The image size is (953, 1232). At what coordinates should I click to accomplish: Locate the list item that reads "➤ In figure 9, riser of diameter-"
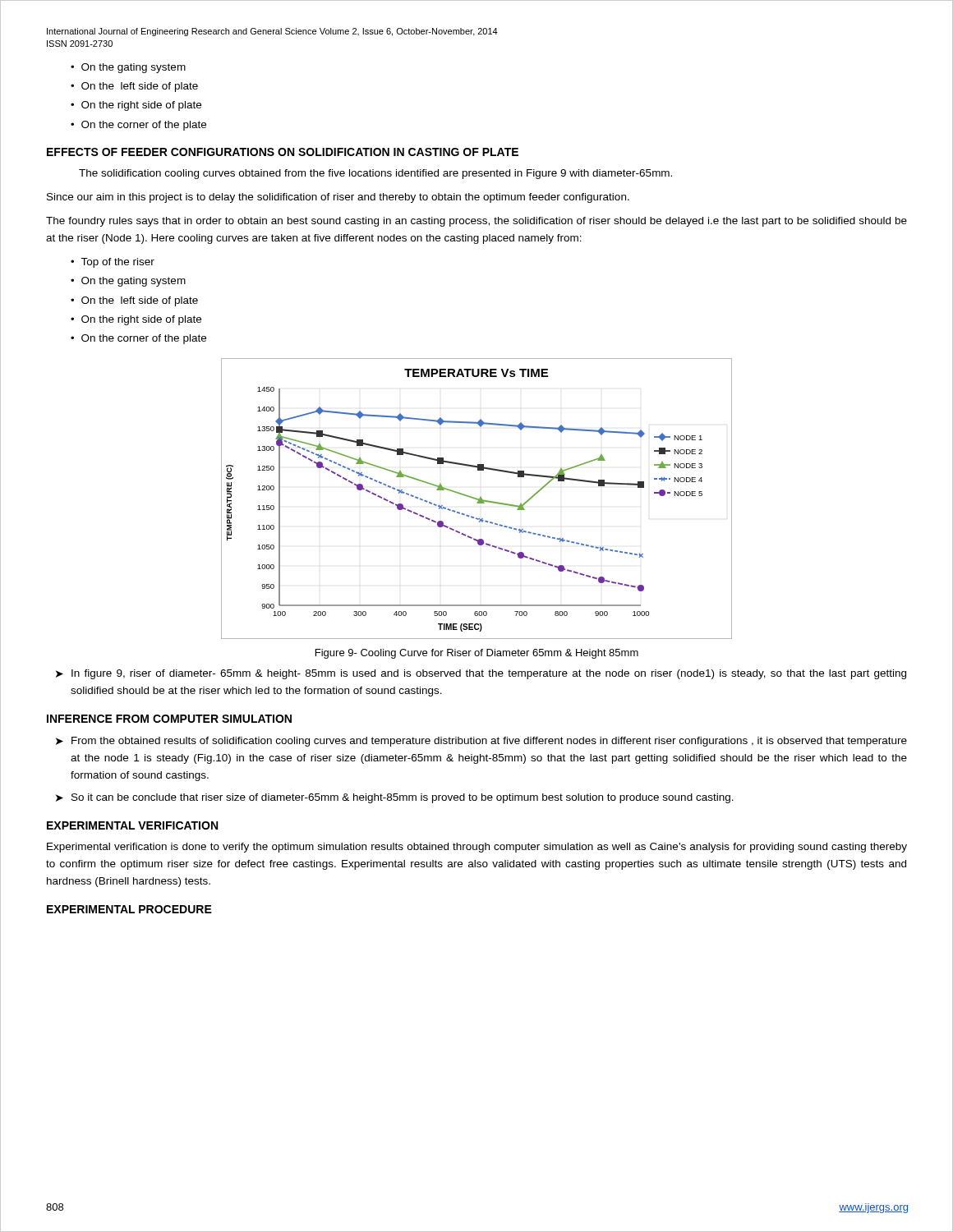481,683
